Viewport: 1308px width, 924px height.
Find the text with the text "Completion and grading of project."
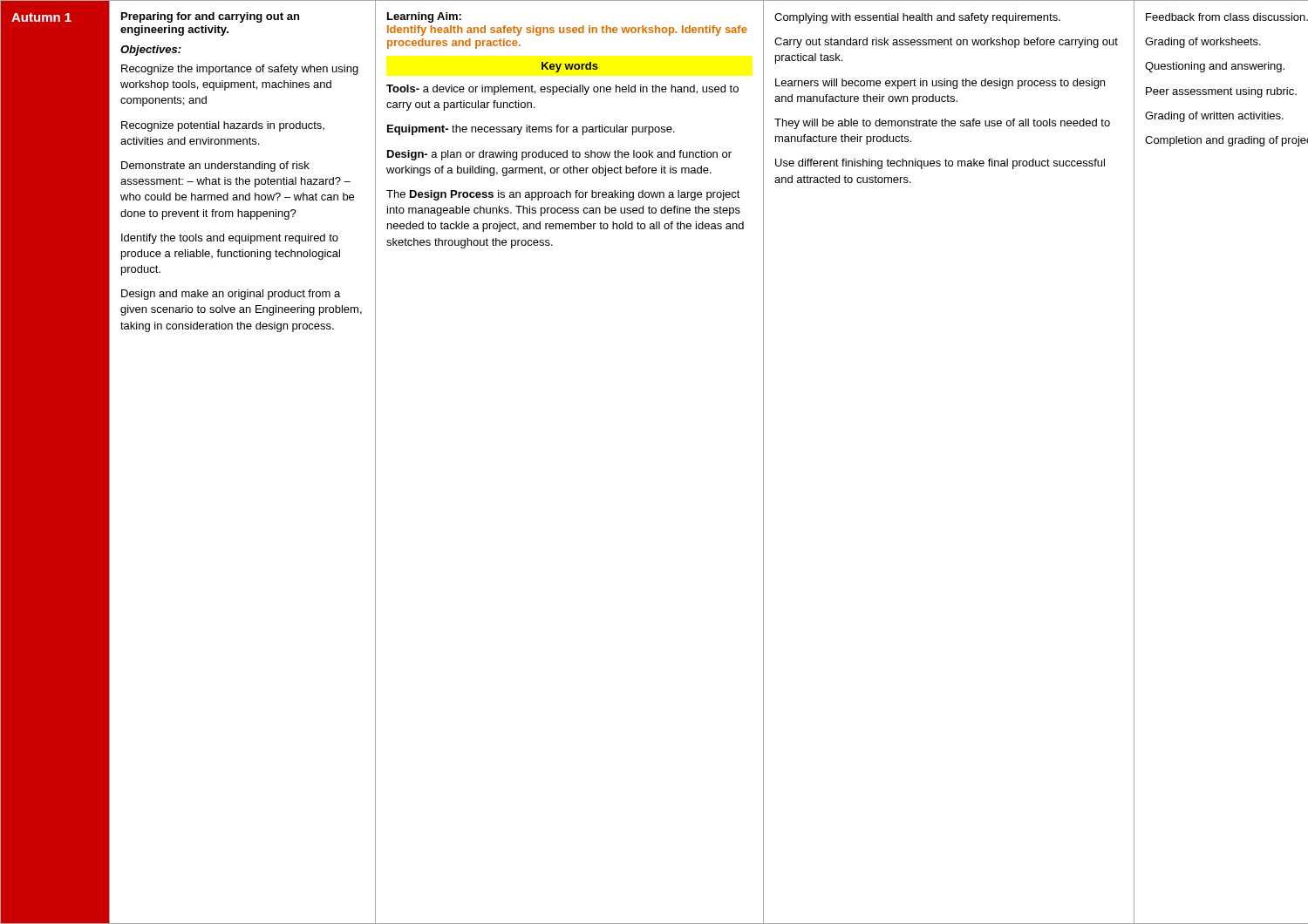pyautogui.click(x=1226, y=140)
